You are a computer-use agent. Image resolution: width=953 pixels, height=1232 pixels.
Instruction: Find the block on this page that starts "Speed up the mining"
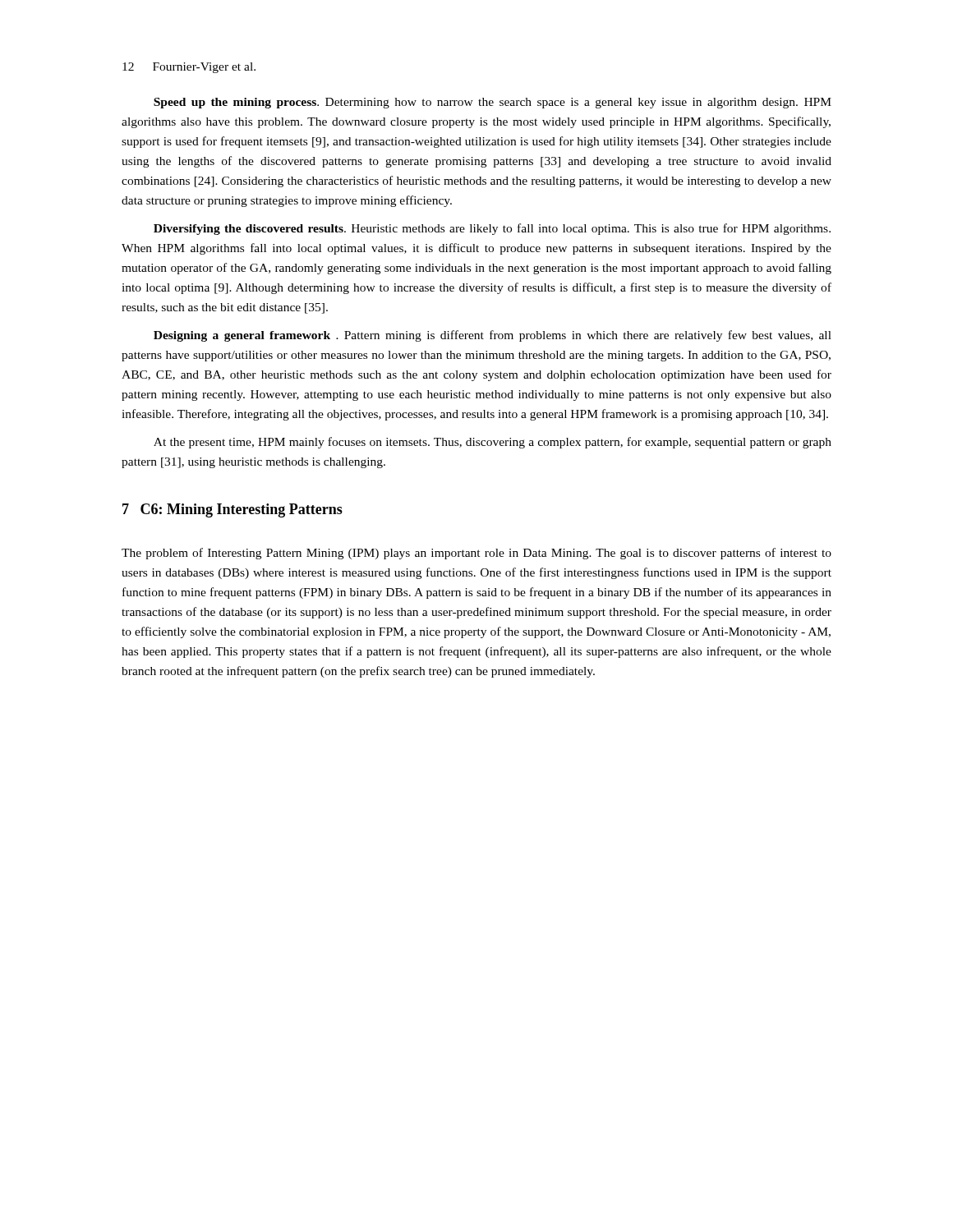(x=476, y=151)
